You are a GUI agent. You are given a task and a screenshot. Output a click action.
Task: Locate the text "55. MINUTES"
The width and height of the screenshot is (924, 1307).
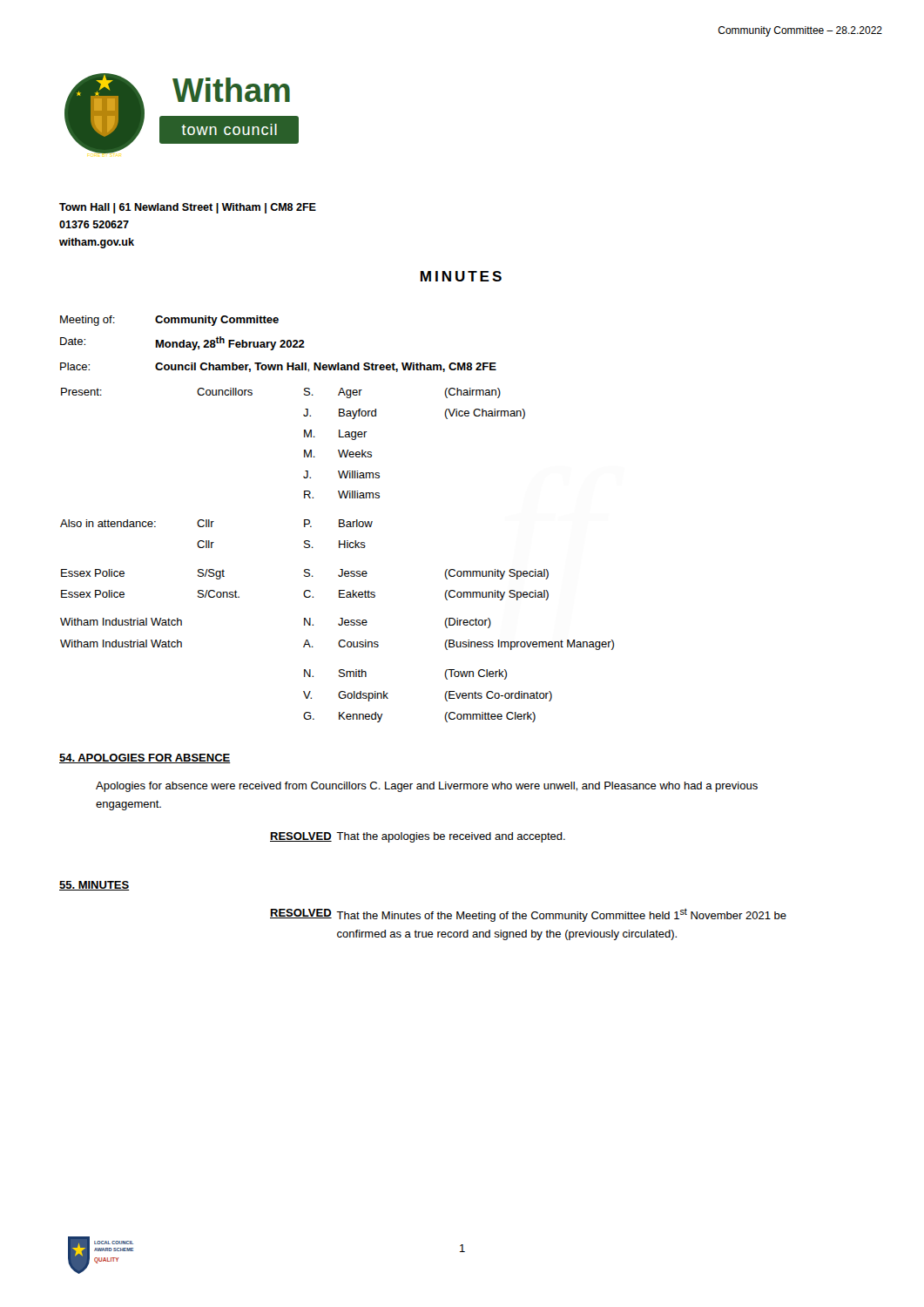point(94,885)
